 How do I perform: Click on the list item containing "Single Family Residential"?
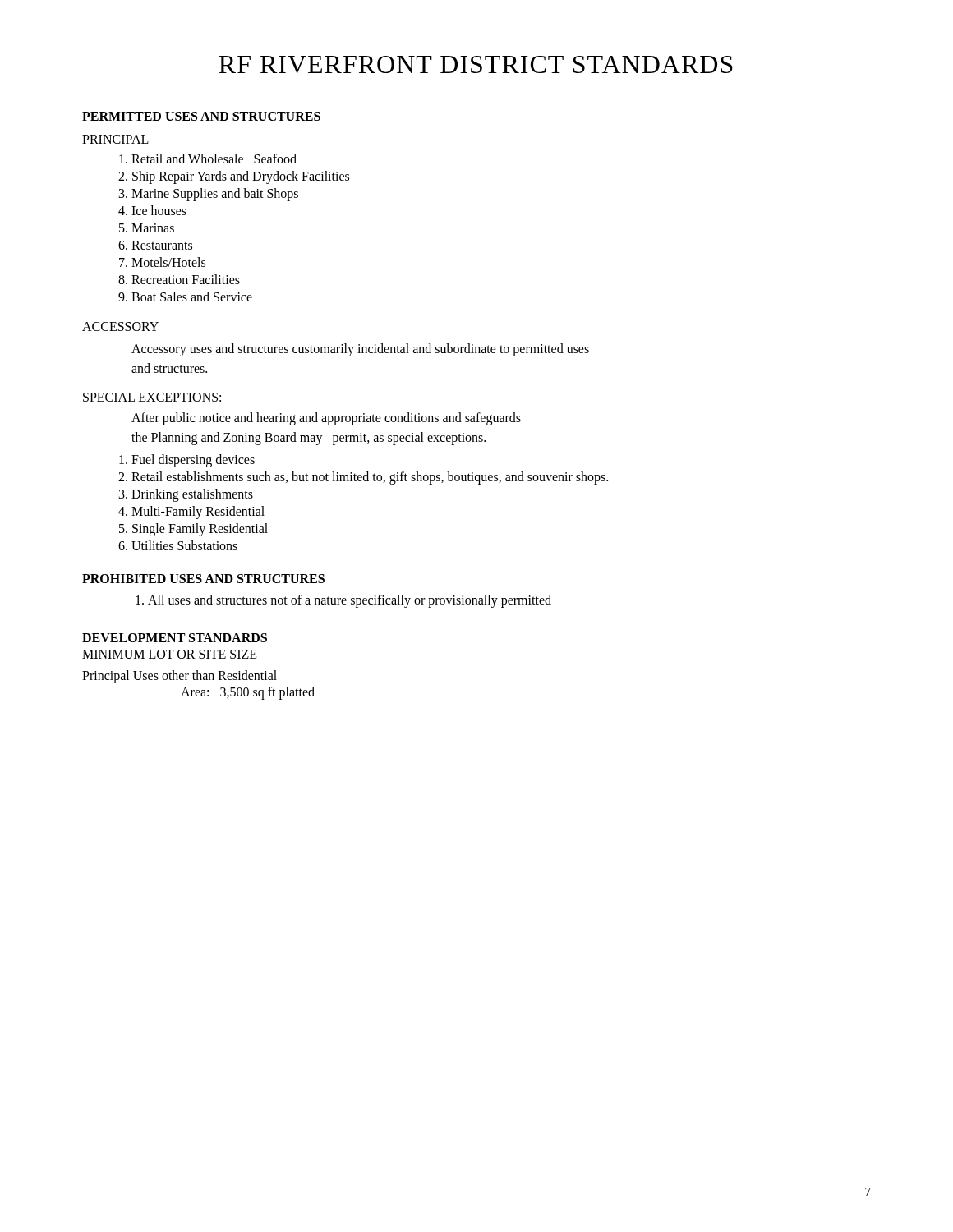click(x=200, y=529)
